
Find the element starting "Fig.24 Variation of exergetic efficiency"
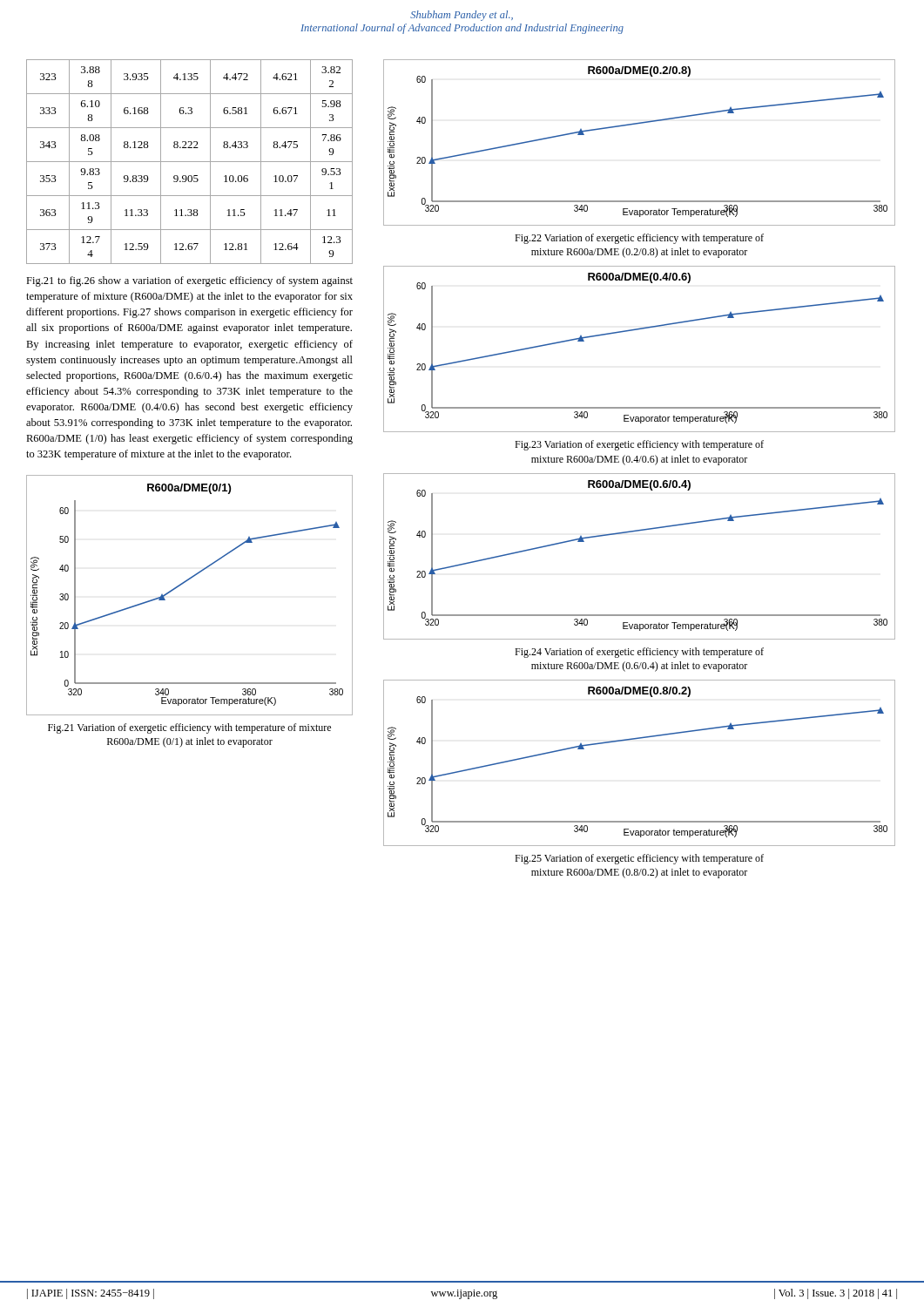(x=639, y=659)
